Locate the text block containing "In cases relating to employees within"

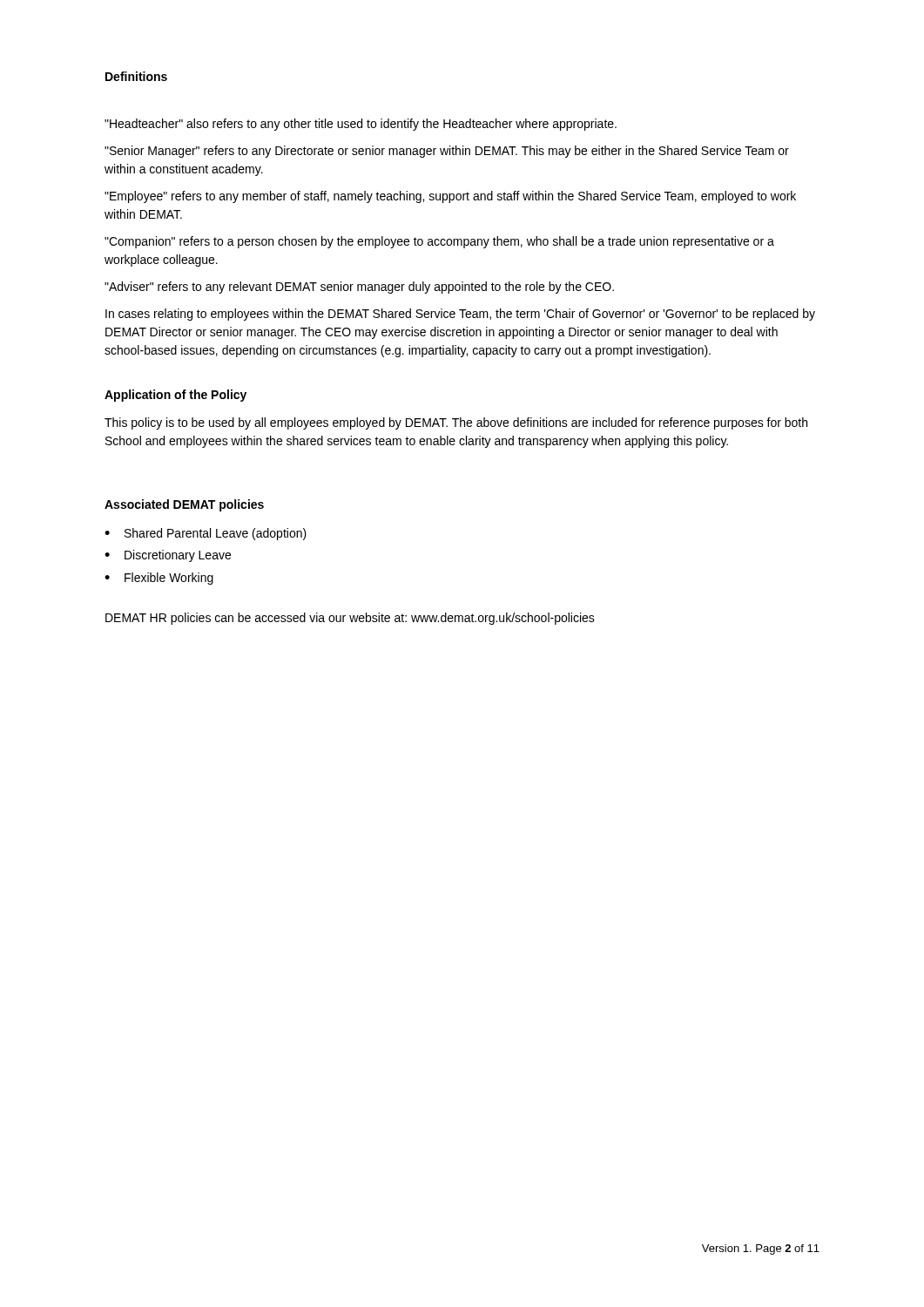point(460,332)
